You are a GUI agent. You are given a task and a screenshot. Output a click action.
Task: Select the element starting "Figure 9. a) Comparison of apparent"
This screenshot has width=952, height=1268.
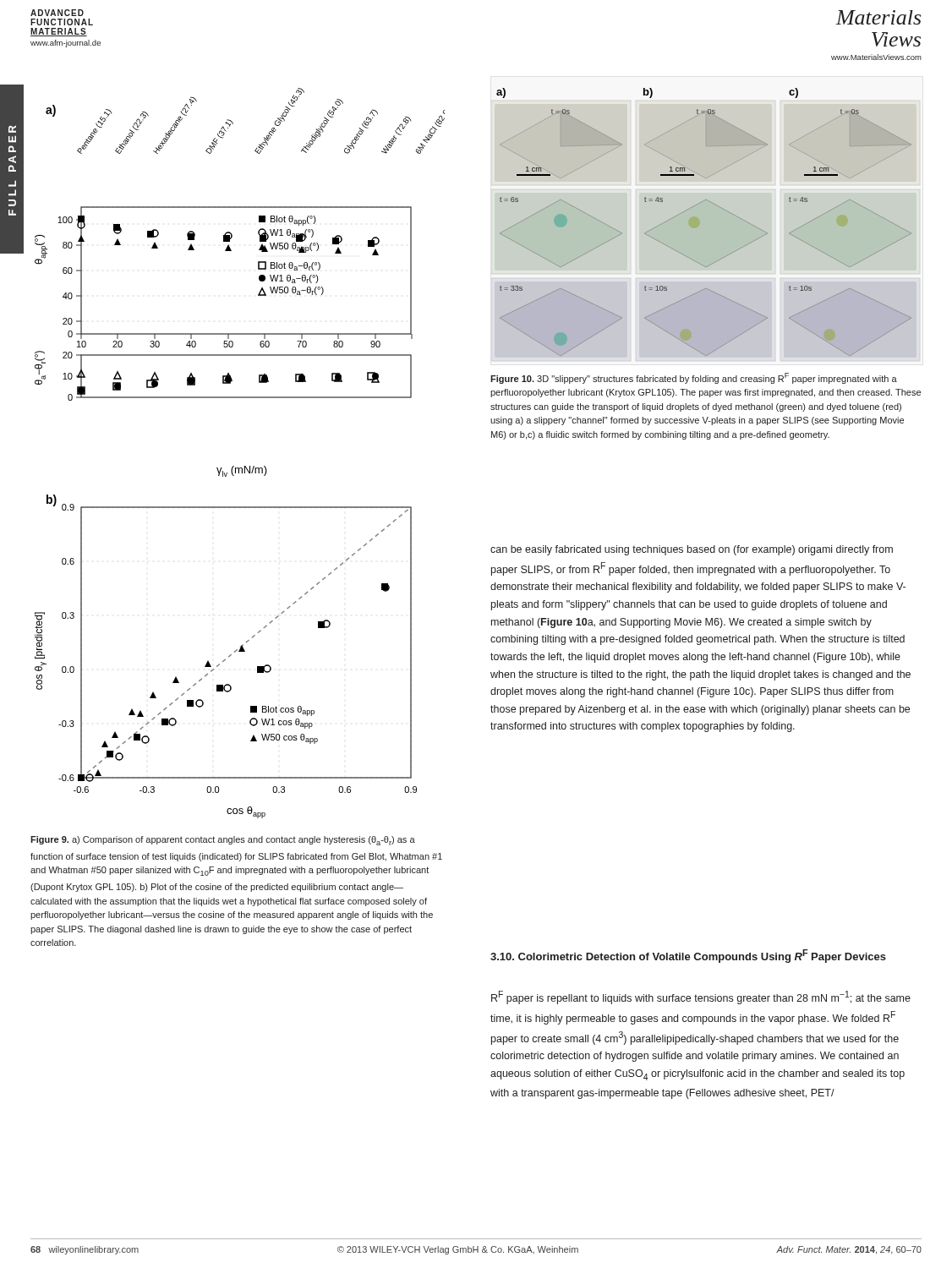click(x=236, y=891)
